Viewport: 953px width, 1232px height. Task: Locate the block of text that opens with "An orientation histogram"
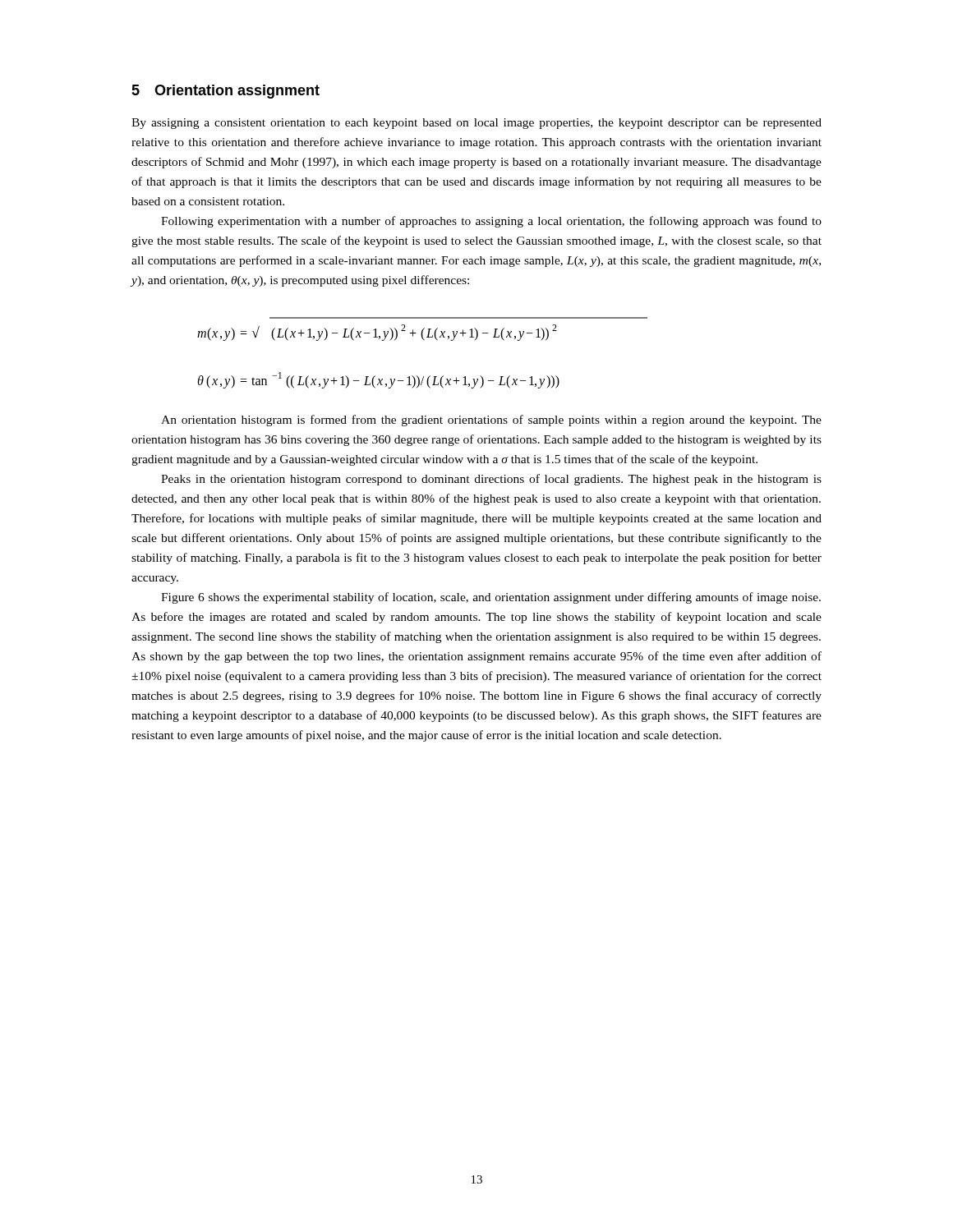pyautogui.click(x=476, y=440)
